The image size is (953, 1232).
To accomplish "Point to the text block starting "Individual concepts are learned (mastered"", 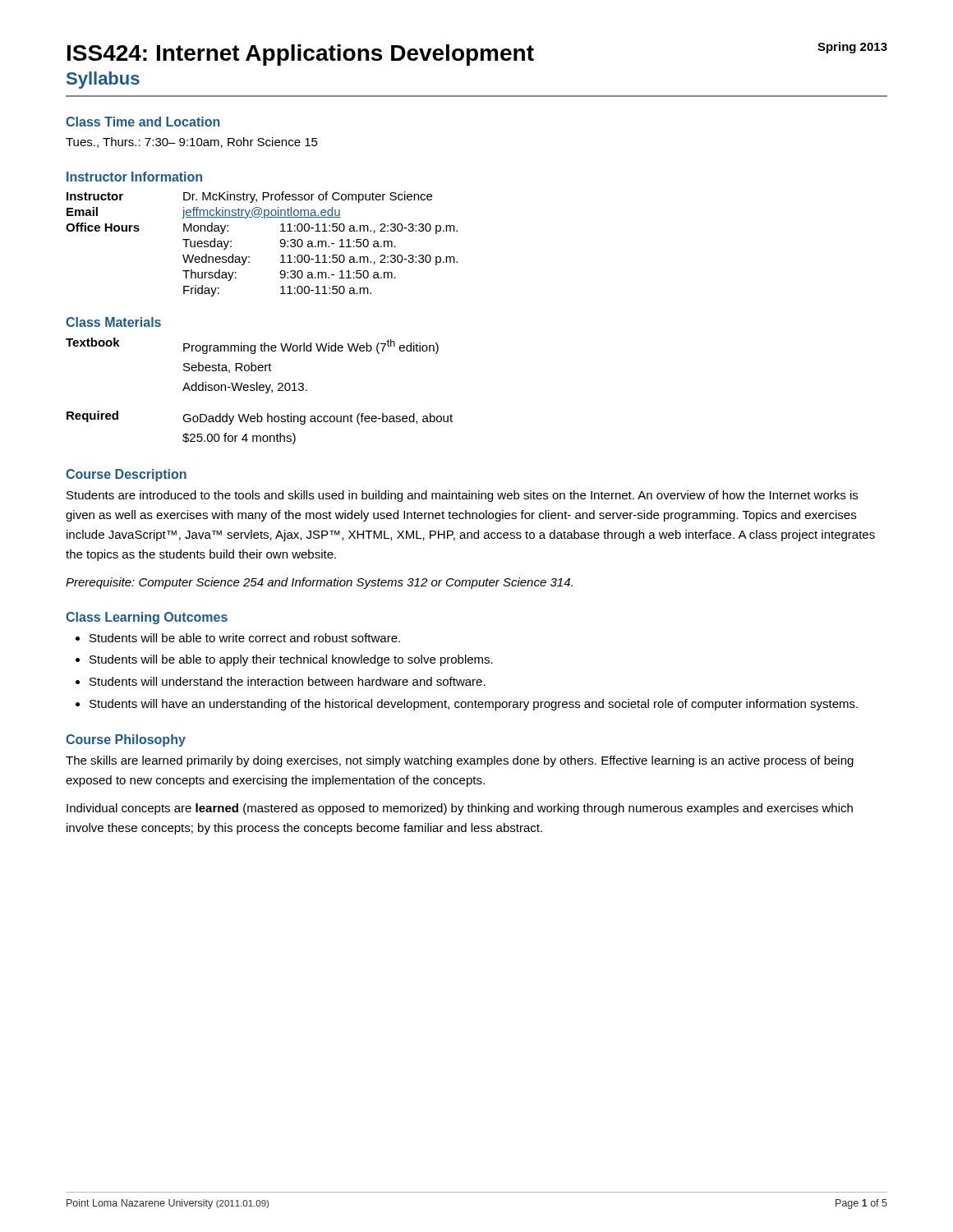I will (x=476, y=818).
